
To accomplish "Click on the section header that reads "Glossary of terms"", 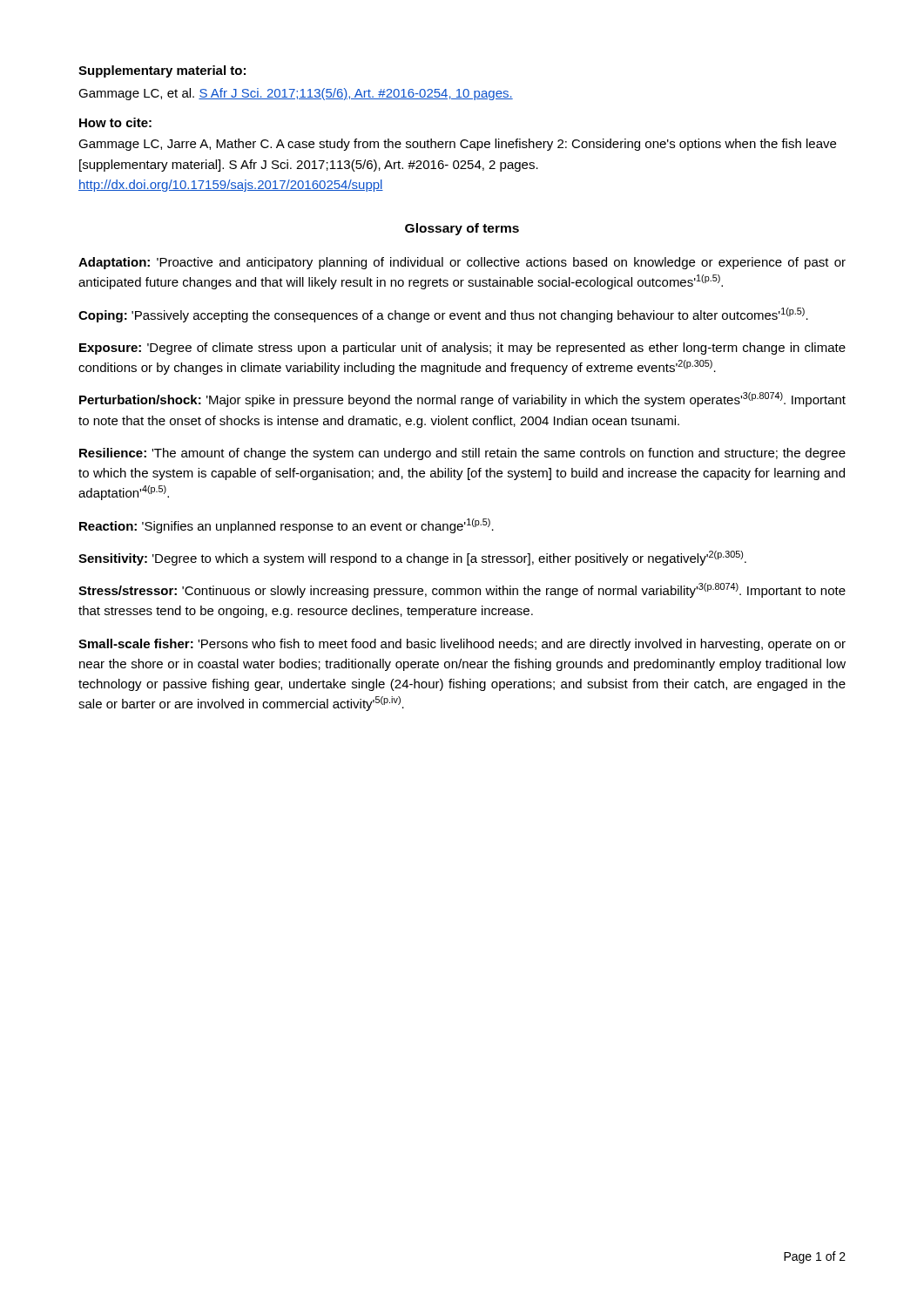I will (462, 228).
